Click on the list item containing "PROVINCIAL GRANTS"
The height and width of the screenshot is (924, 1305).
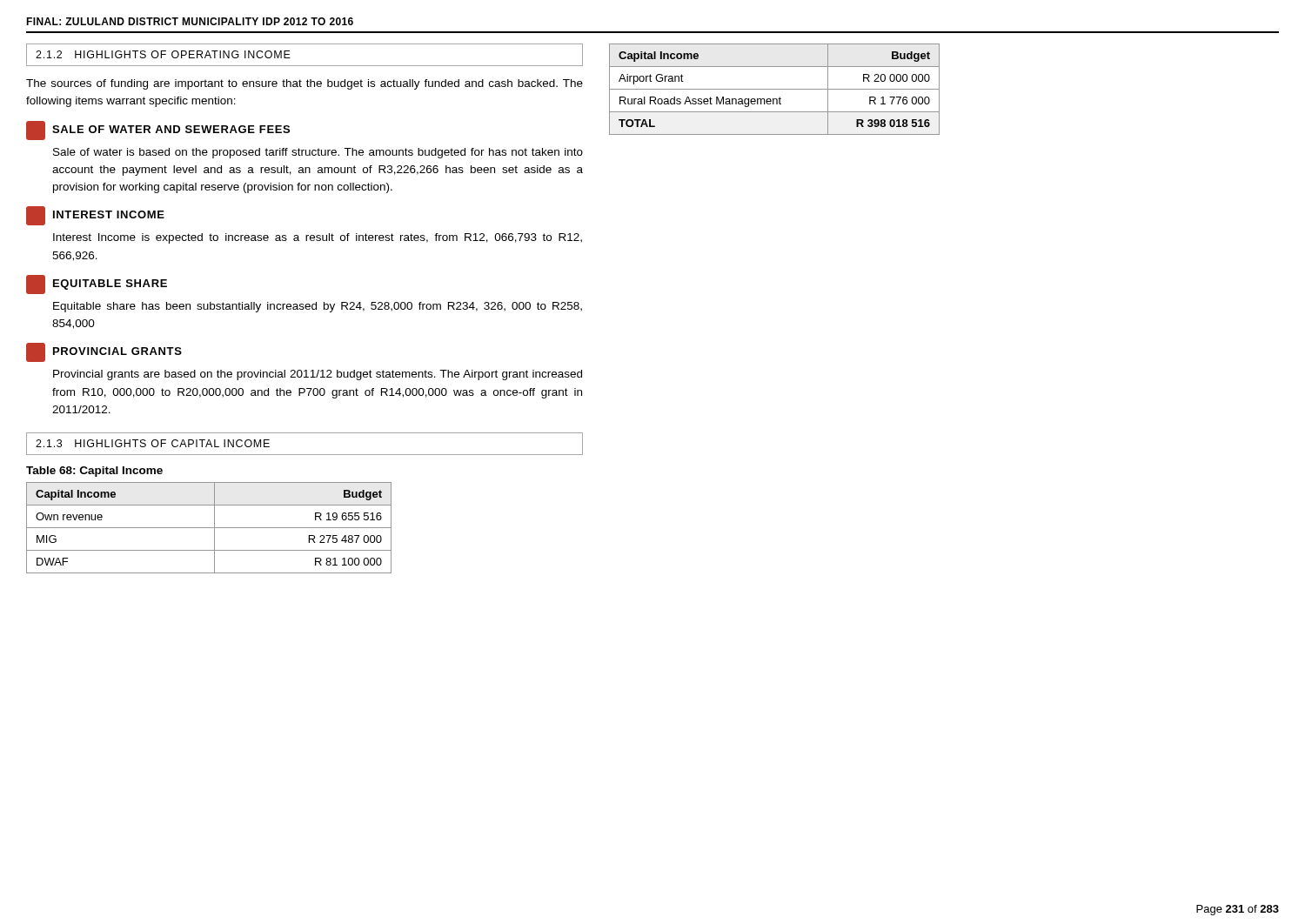104,353
